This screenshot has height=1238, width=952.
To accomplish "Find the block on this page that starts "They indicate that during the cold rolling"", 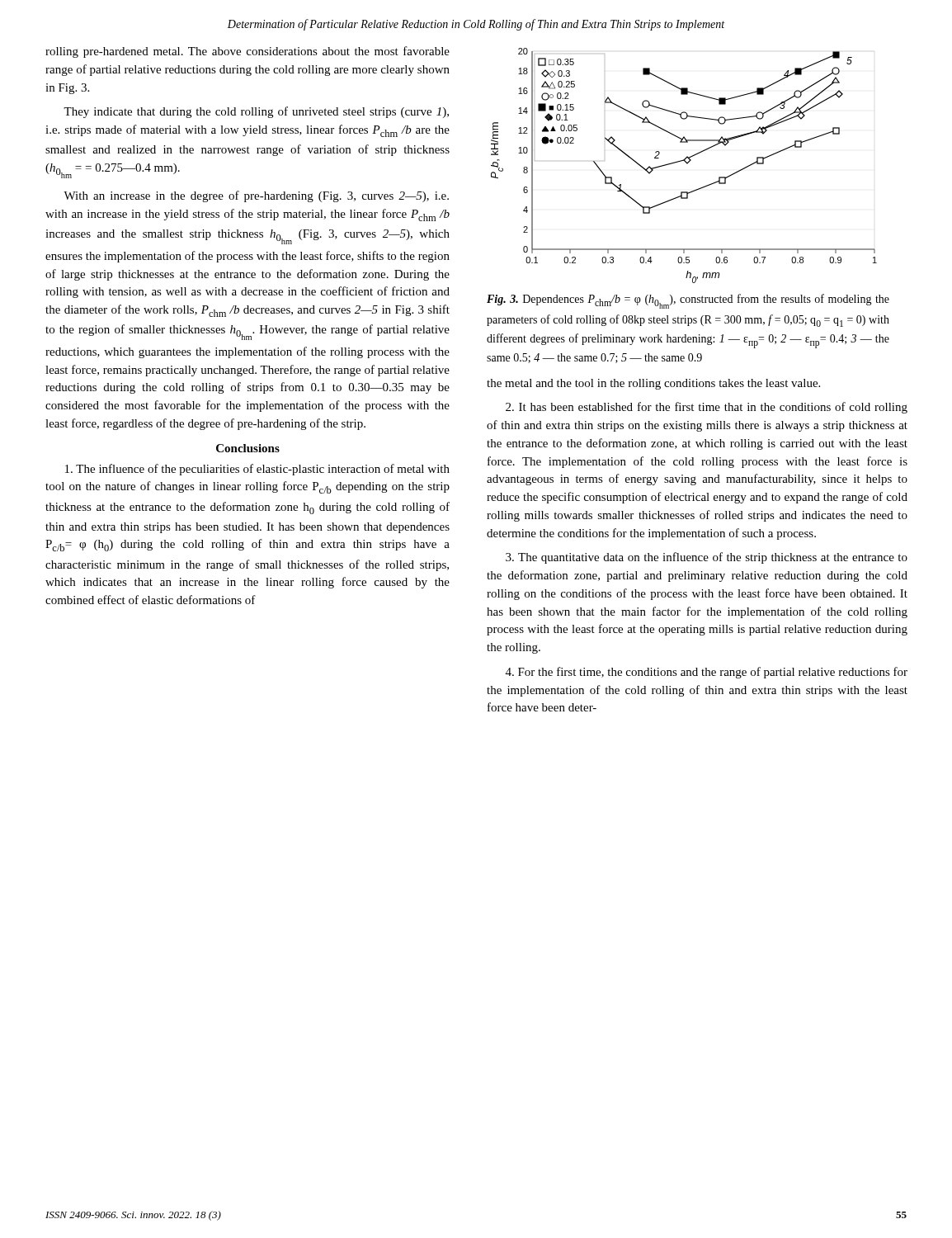I will coord(248,142).
